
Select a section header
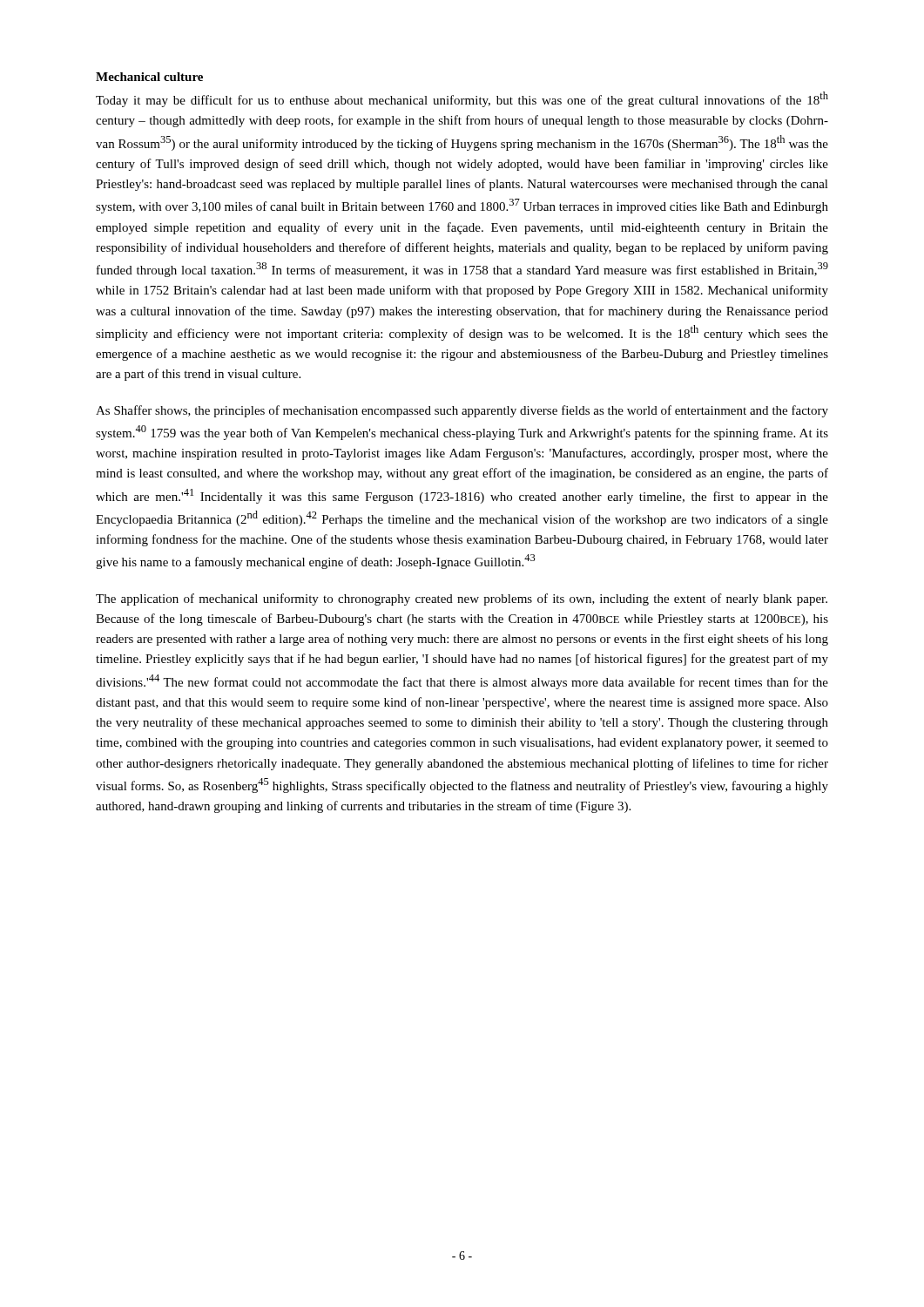150,77
